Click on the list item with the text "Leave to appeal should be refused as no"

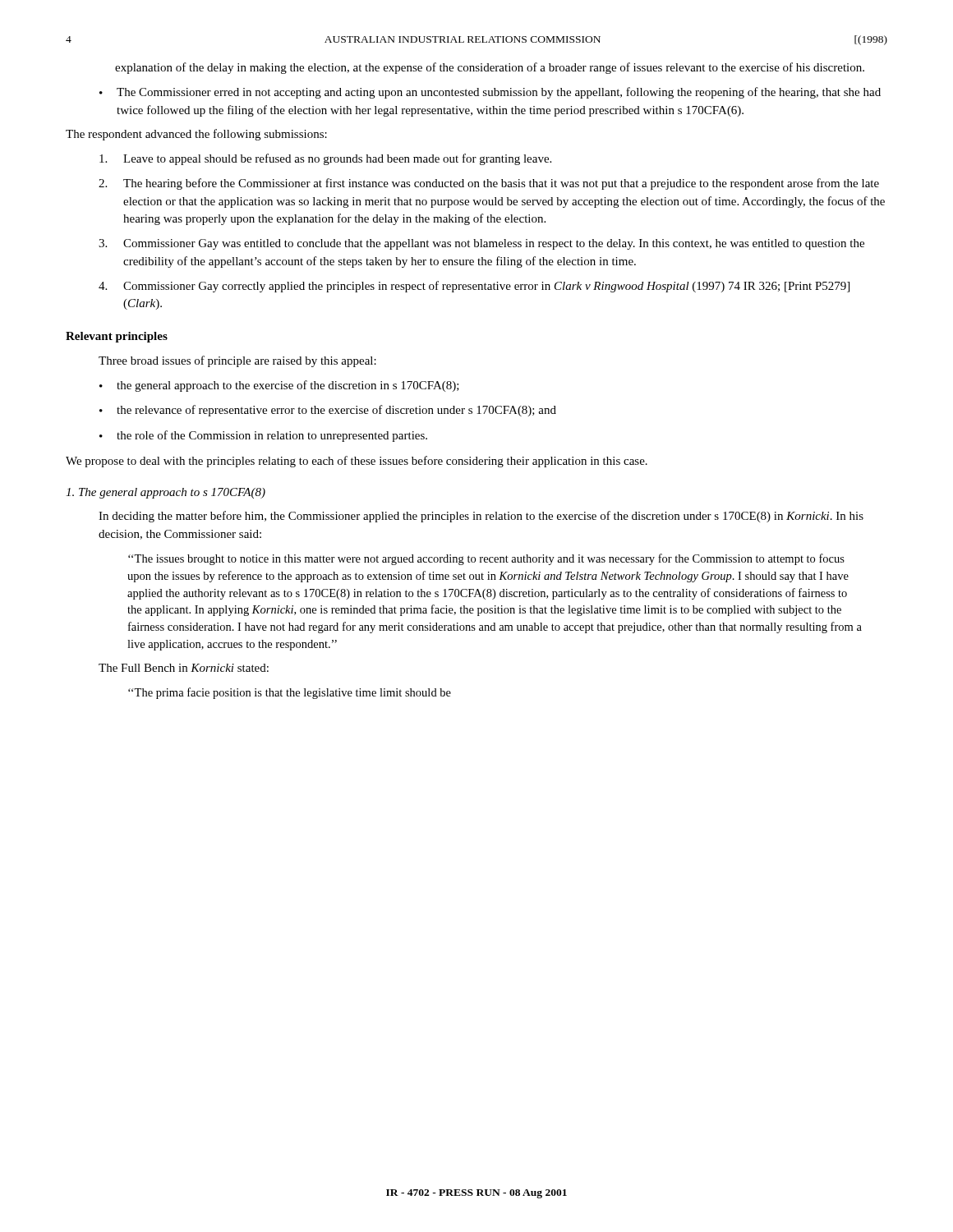point(493,159)
